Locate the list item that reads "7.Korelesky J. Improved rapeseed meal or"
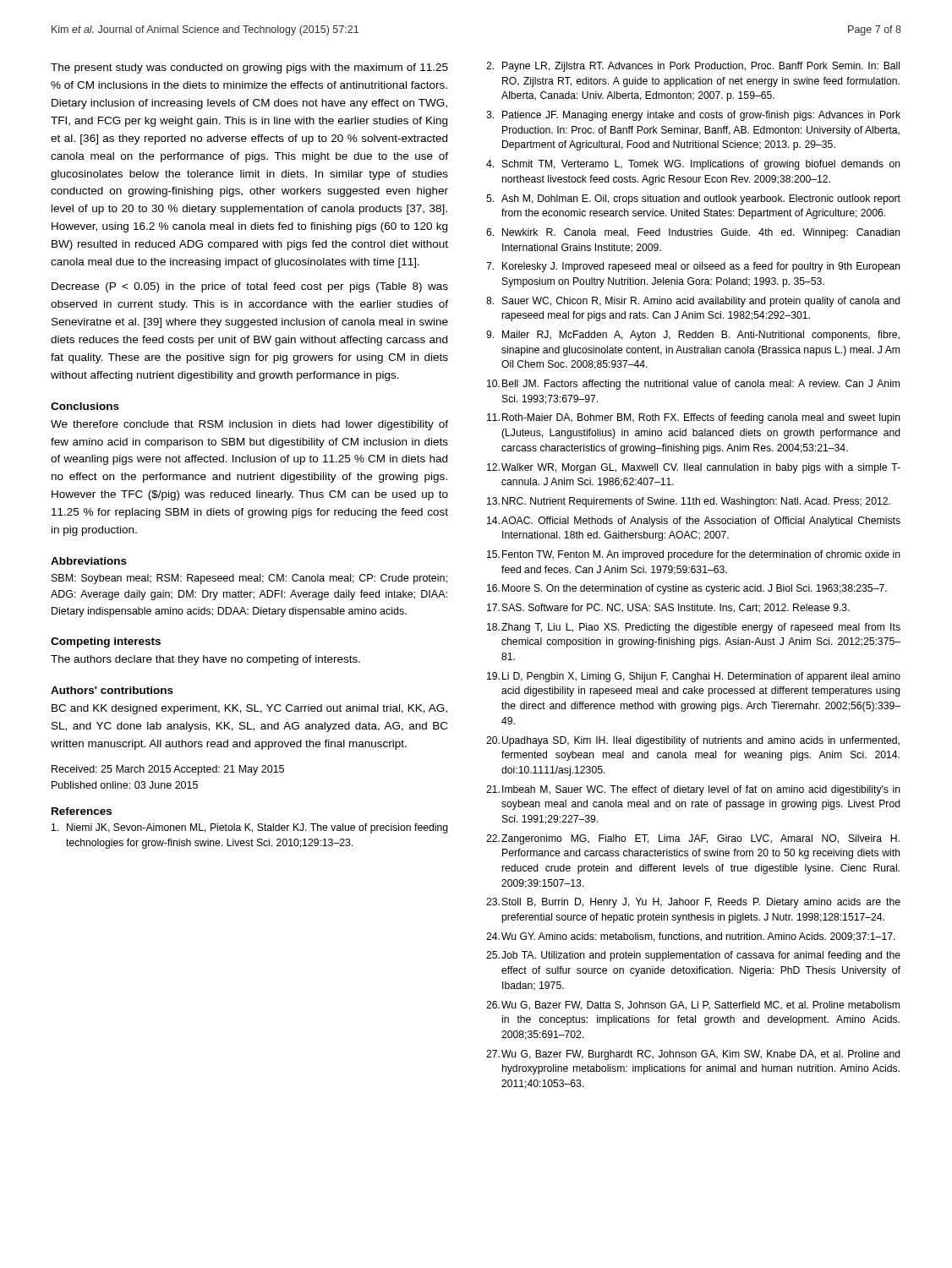The height and width of the screenshot is (1268, 952). (693, 275)
